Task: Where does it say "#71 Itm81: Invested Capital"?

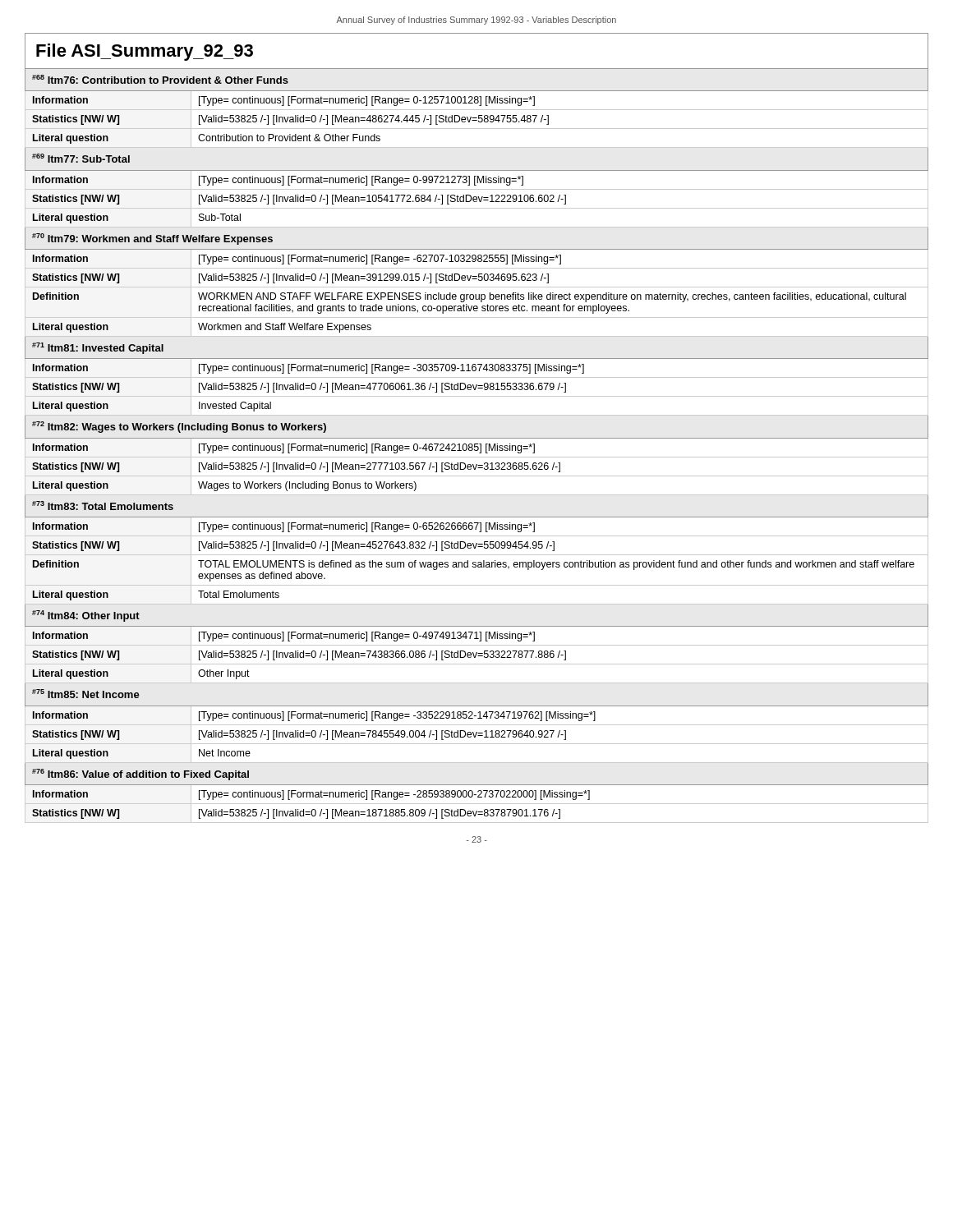Action: point(98,348)
